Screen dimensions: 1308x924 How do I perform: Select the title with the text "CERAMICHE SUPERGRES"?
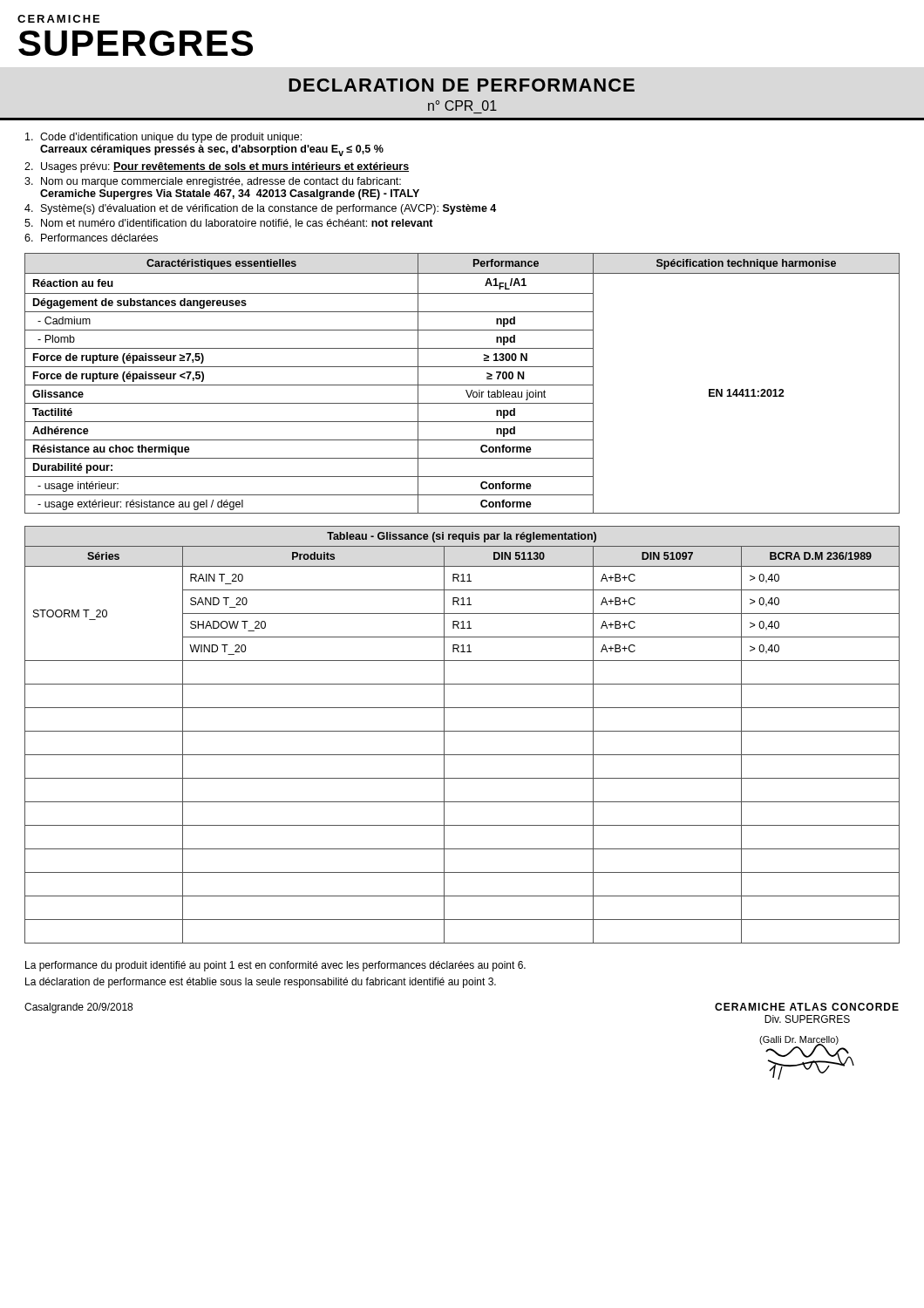[x=58, y=19]
